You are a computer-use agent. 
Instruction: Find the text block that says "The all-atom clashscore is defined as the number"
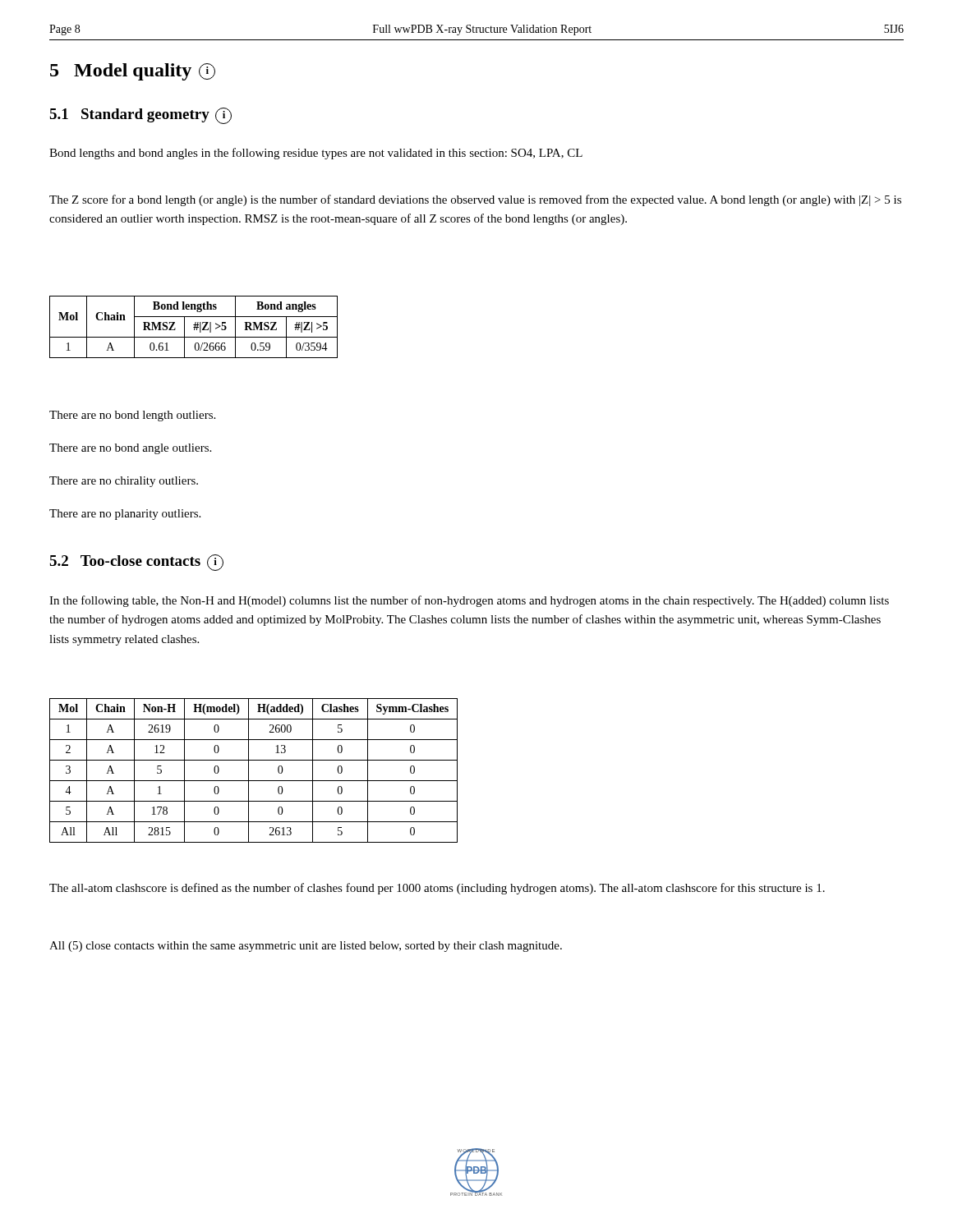point(437,888)
